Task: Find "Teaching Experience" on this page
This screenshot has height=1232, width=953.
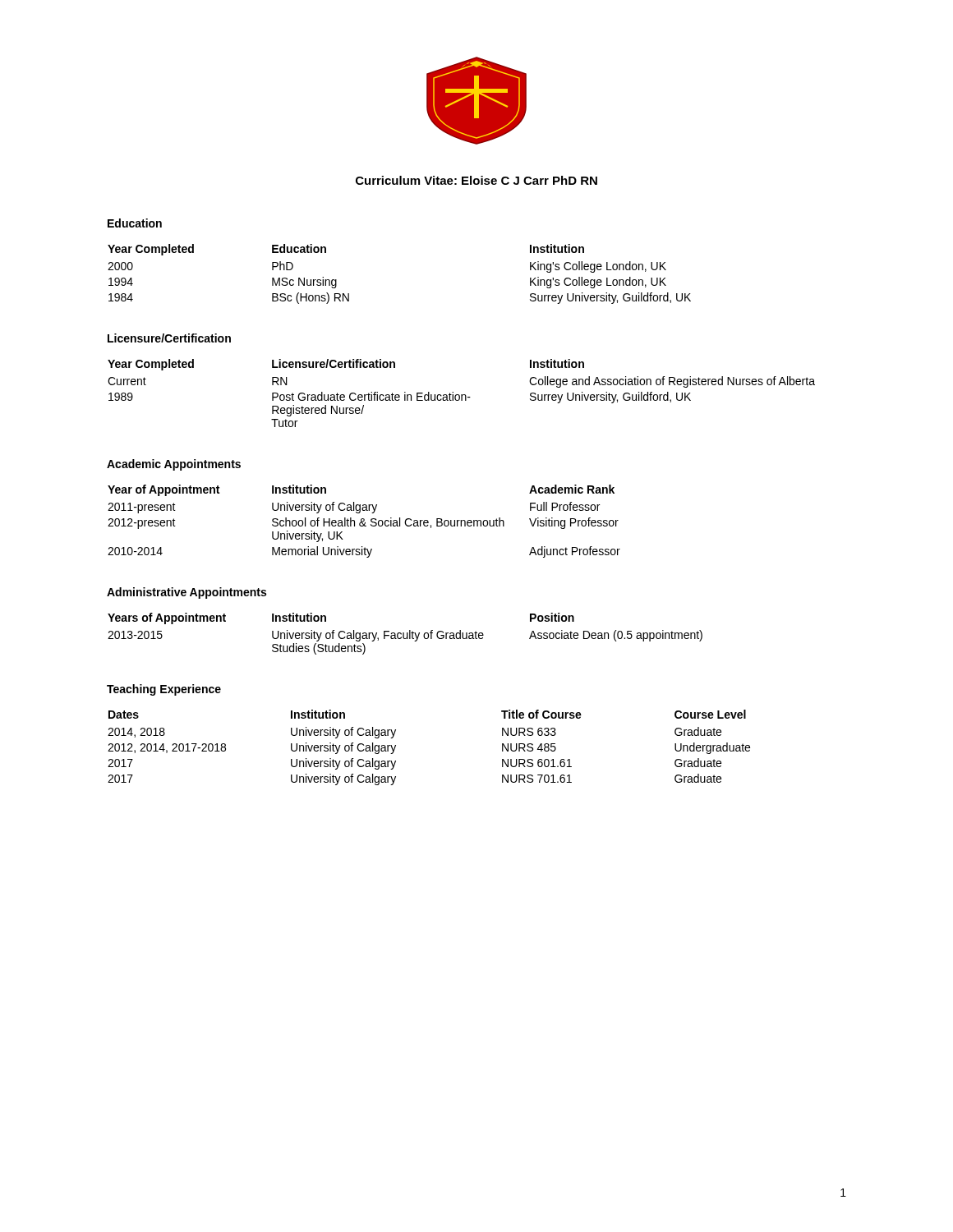Action: (164, 689)
